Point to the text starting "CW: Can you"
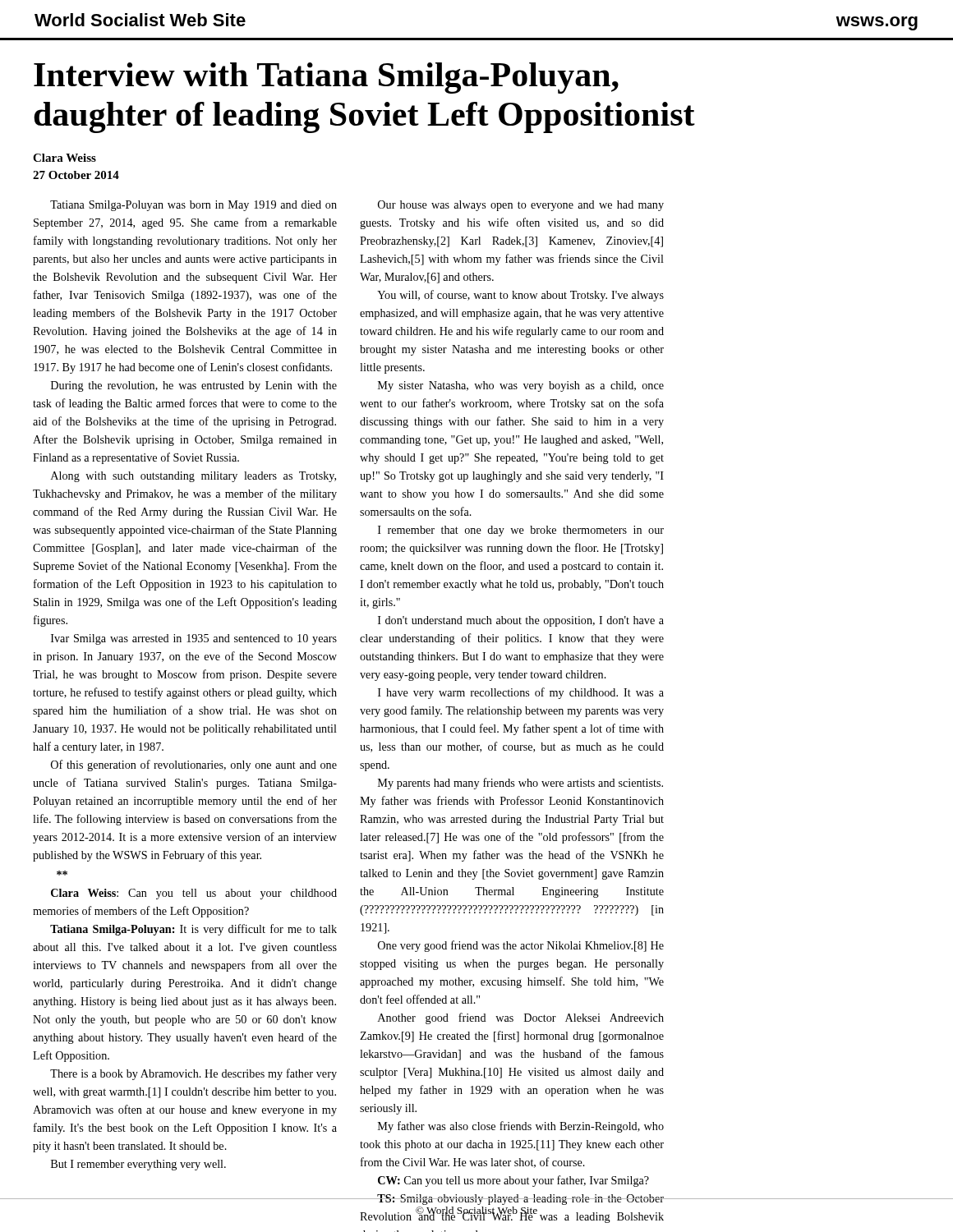This screenshot has width=953, height=1232. 512,1180
